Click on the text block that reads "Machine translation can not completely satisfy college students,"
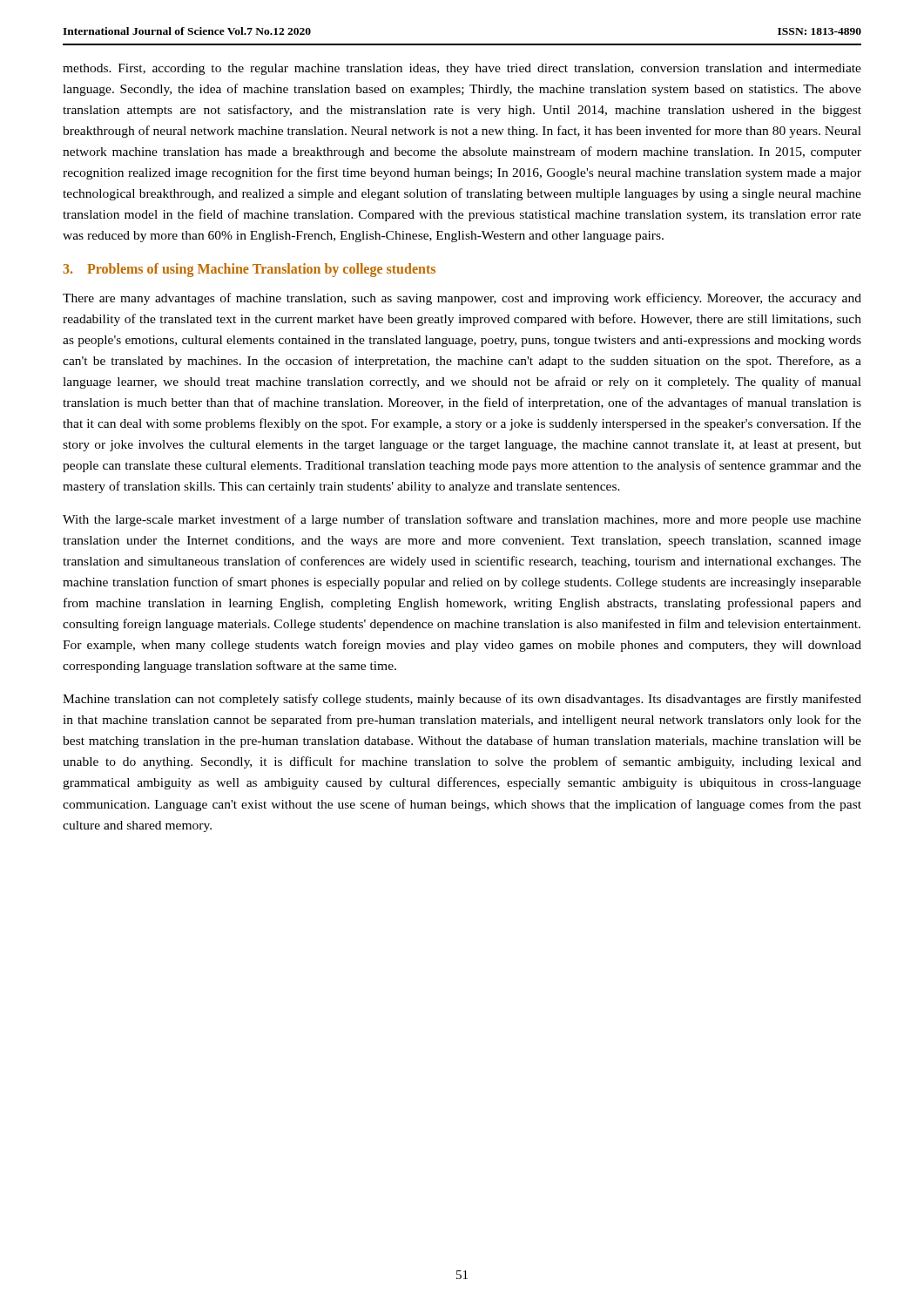924x1307 pixels. coord(462,761)
